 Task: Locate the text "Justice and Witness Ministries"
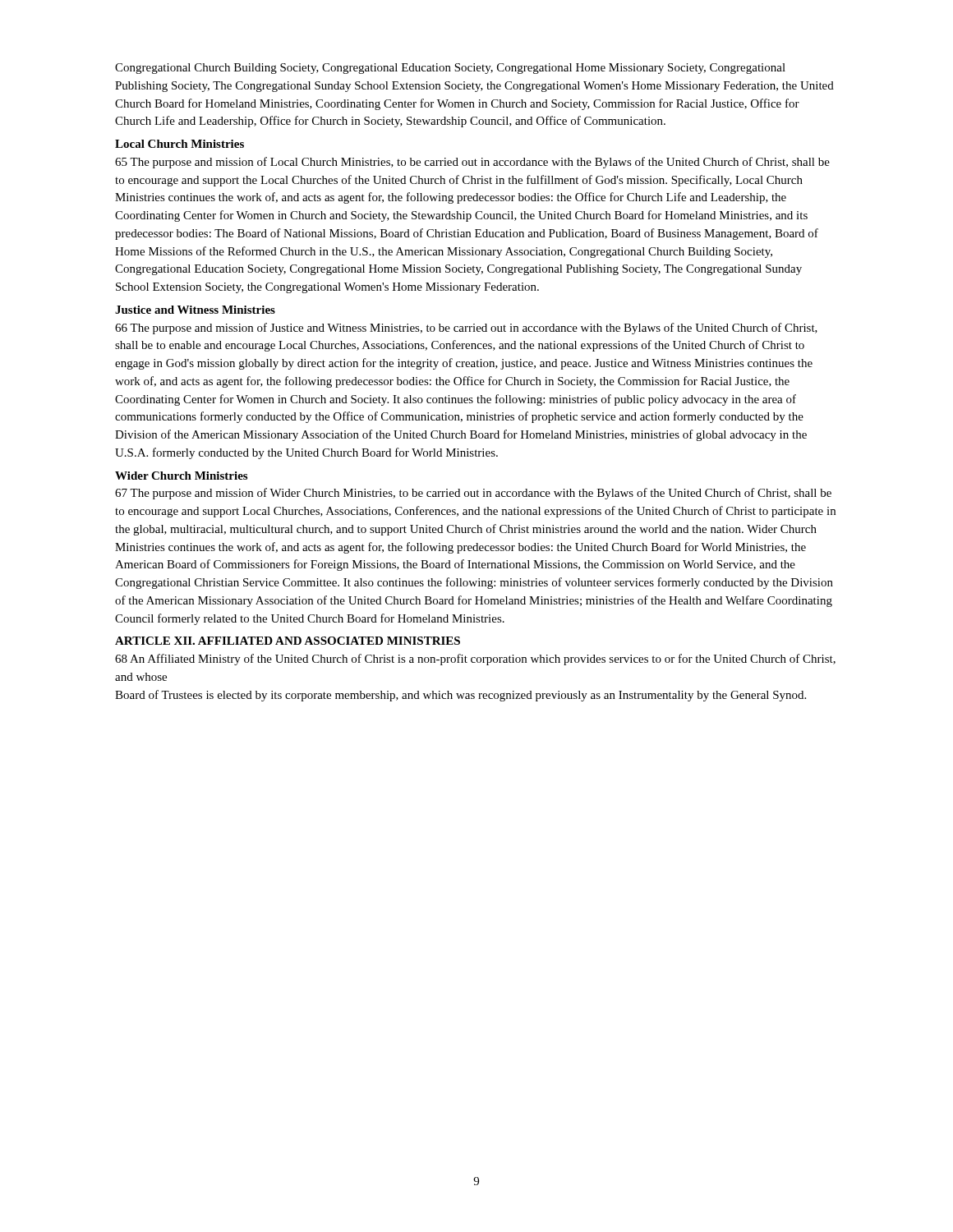click(195, 309)
